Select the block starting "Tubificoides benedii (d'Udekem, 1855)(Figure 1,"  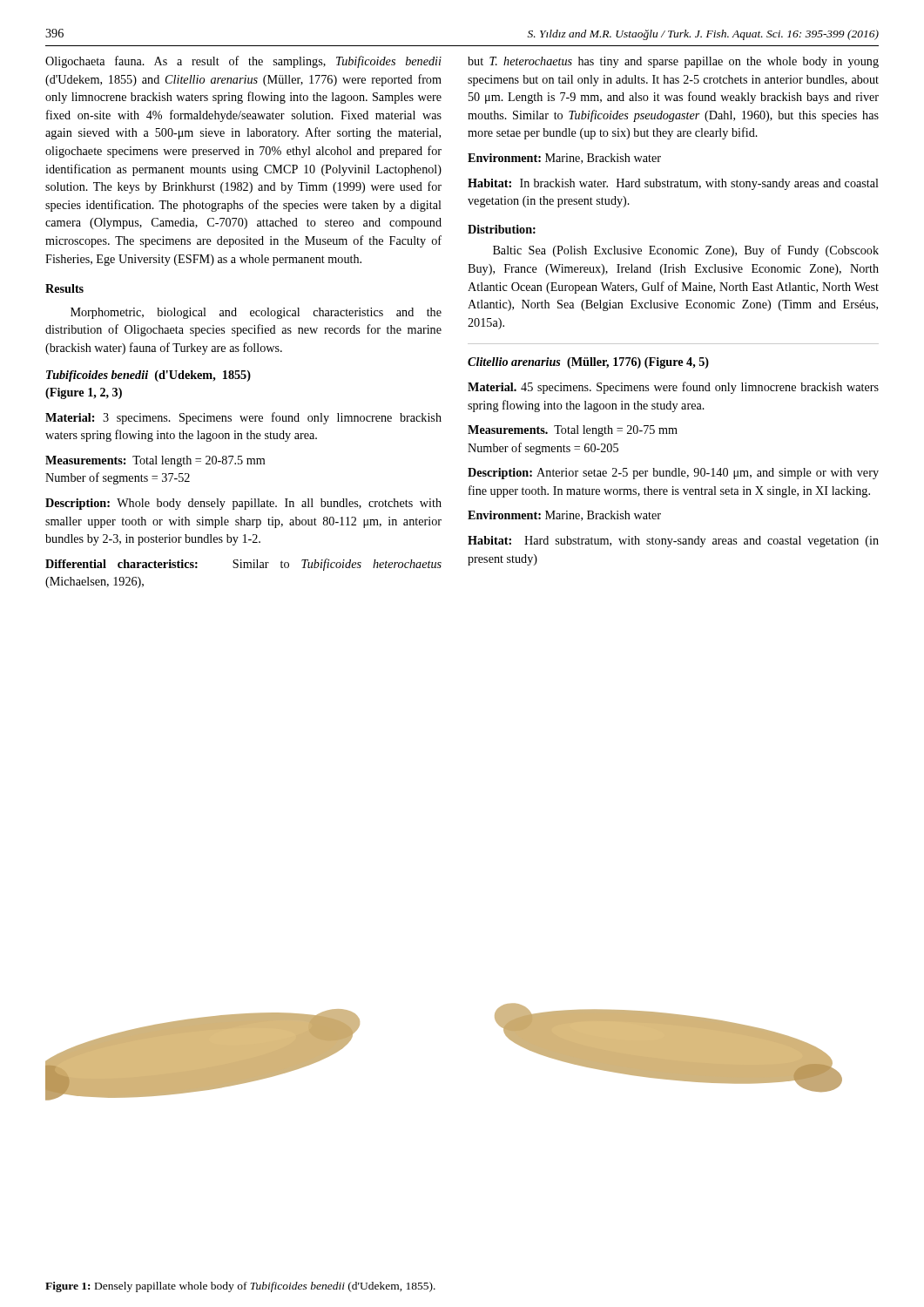[x=148, y=383]
